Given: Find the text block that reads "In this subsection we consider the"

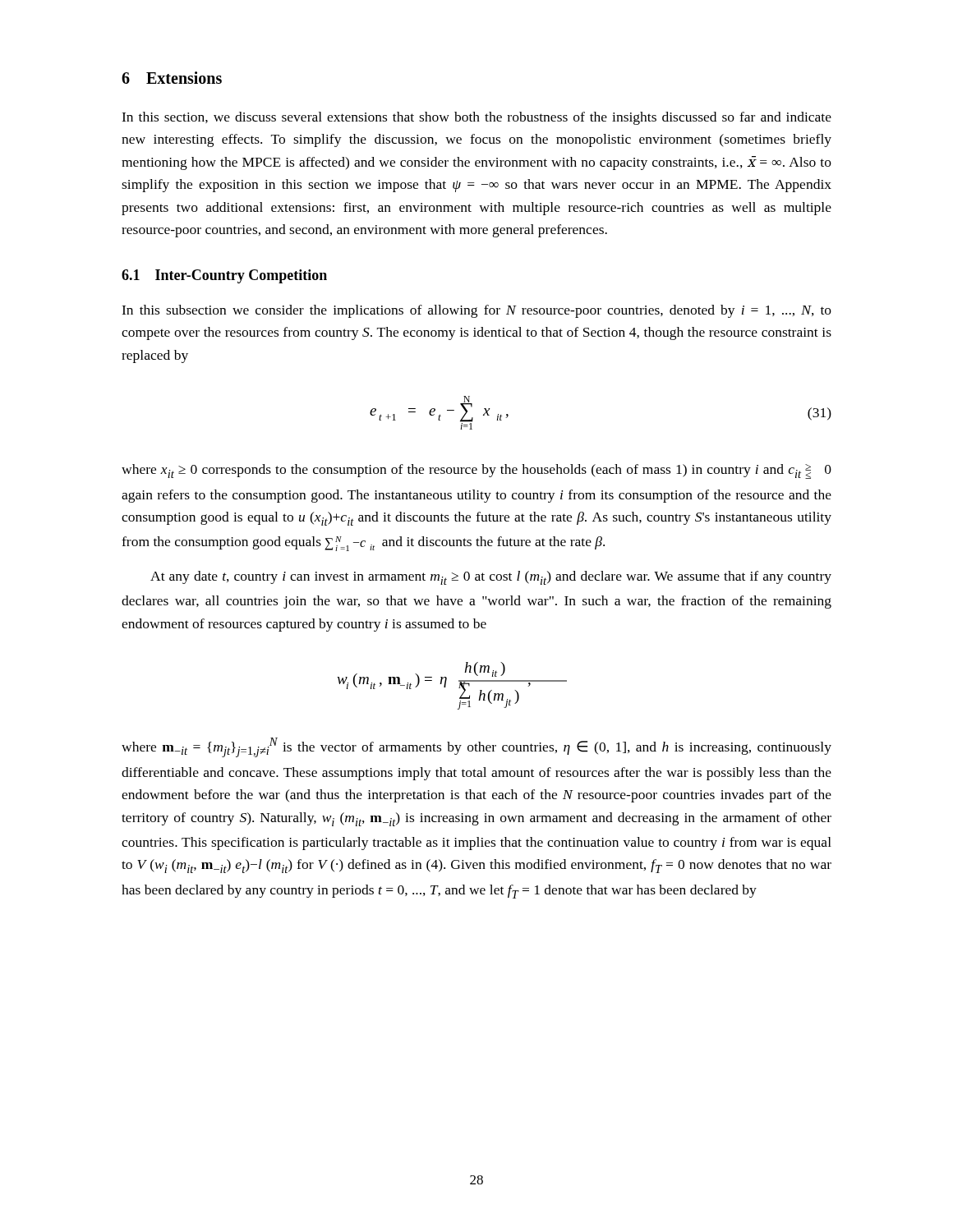Looking at the screenshot, I should (x=476, y=333).
